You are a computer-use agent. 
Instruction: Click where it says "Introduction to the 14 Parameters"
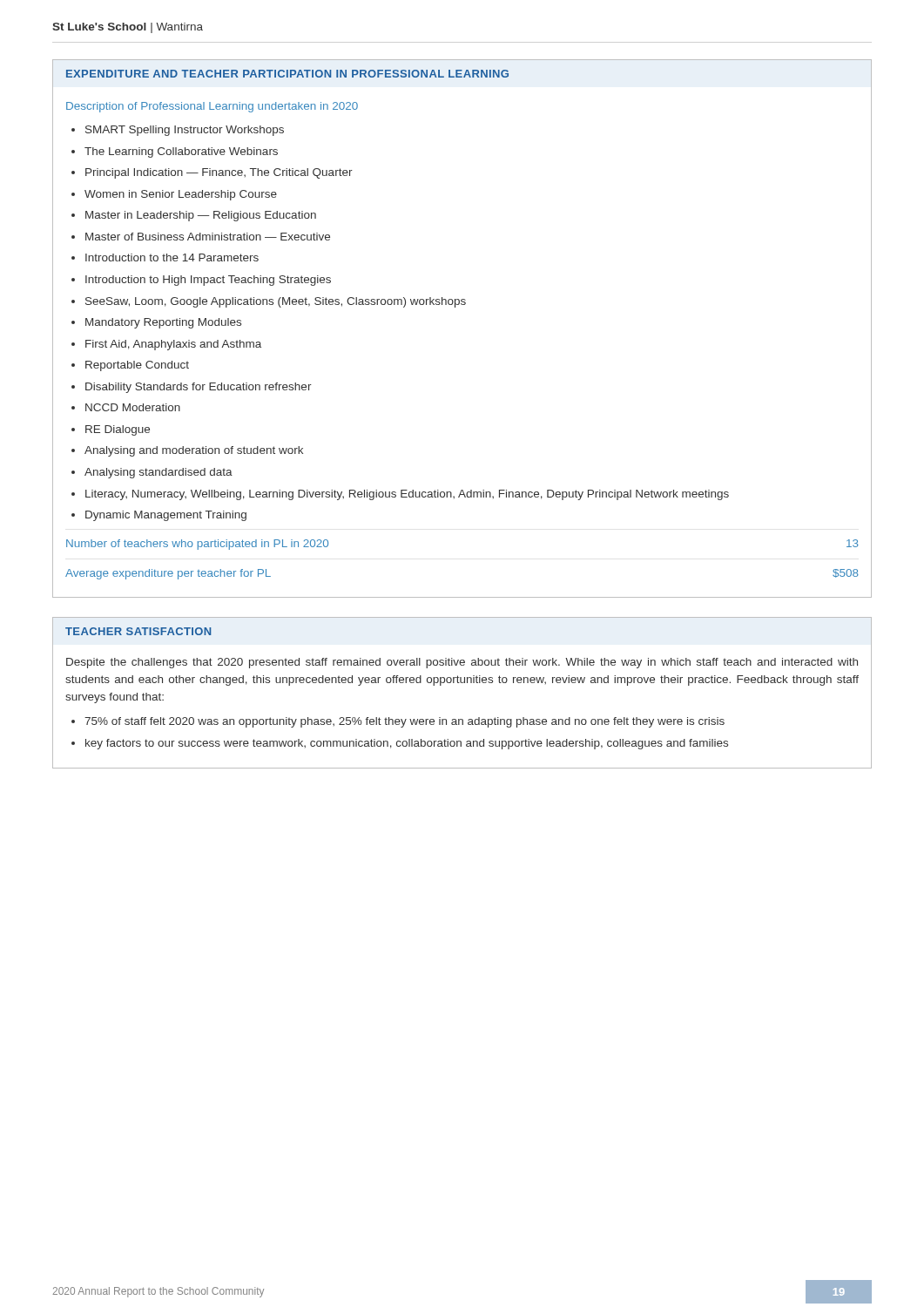[172, 258]
